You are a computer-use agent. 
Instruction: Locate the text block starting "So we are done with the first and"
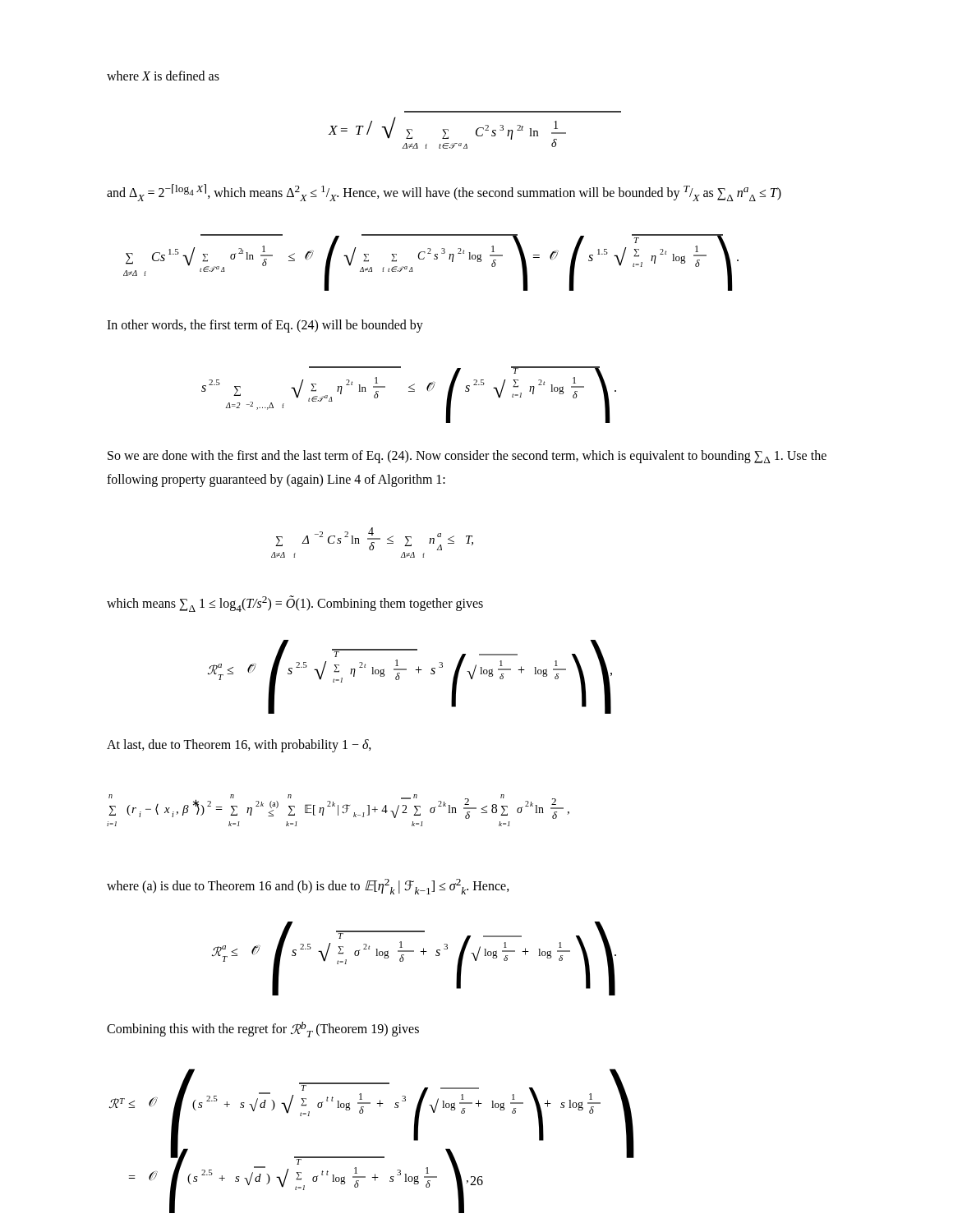click(x=467, y=467)
